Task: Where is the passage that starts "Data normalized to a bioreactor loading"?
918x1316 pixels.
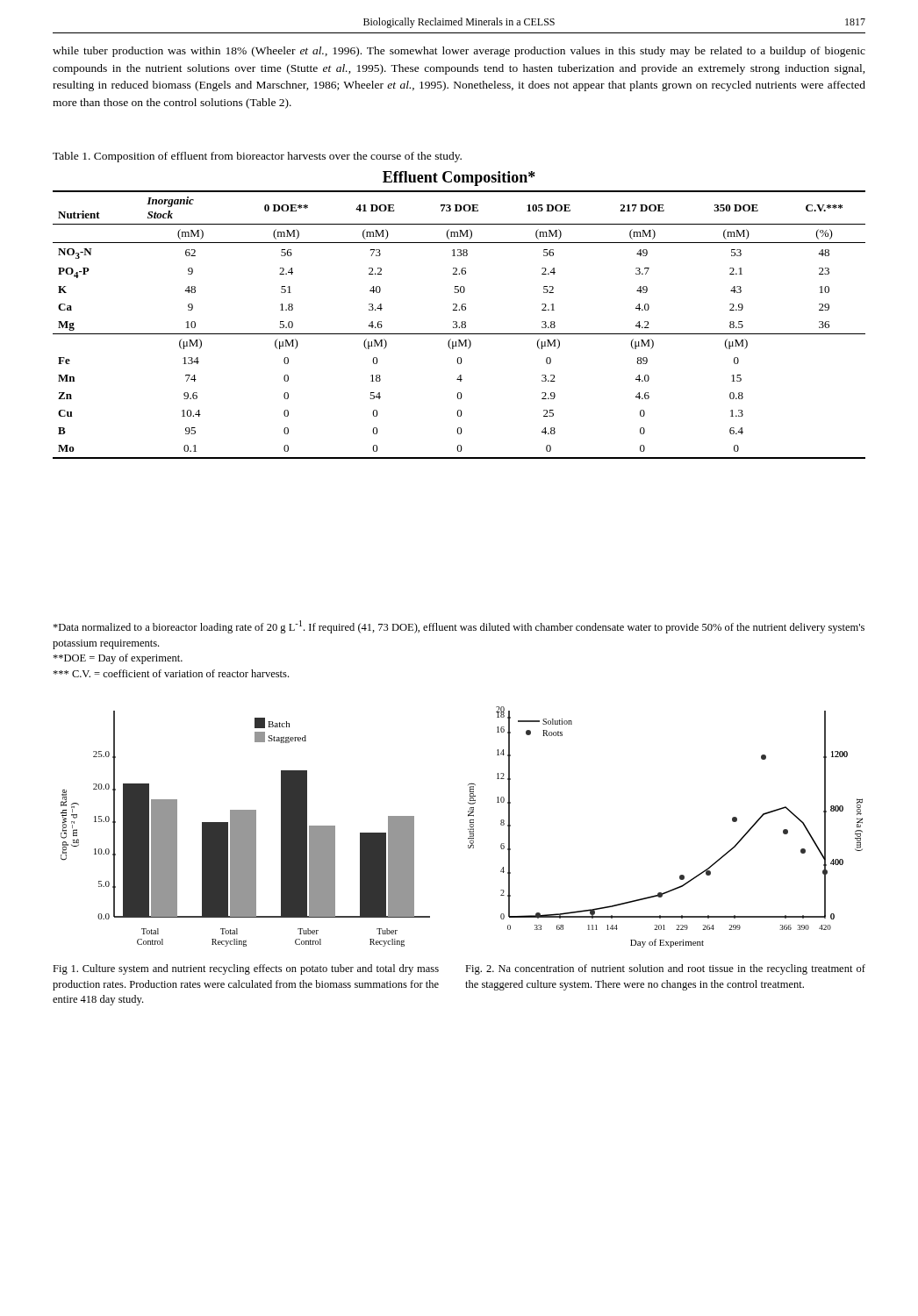Action: 459,627
